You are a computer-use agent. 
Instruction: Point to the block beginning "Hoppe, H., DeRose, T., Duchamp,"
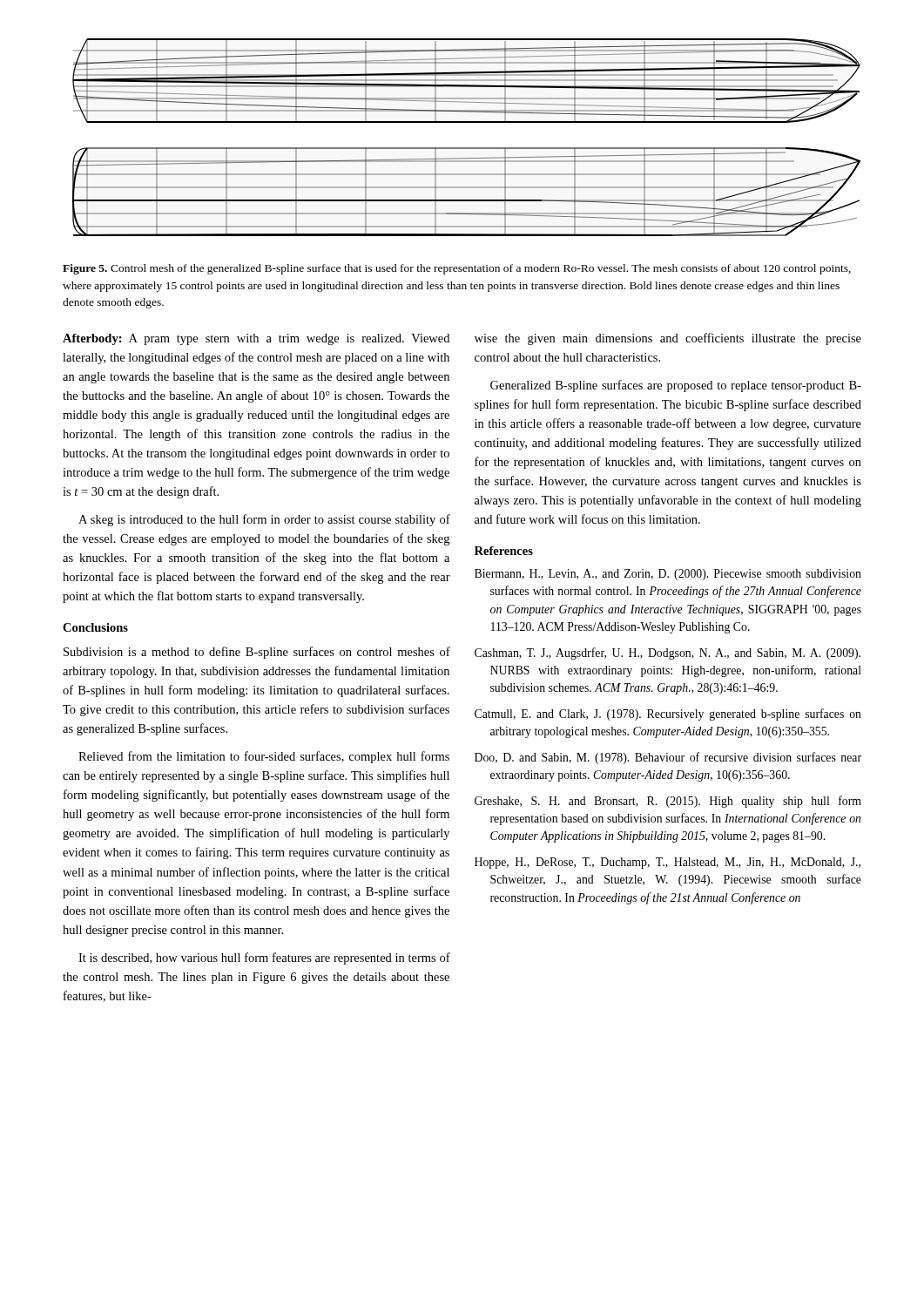[668, 880]
